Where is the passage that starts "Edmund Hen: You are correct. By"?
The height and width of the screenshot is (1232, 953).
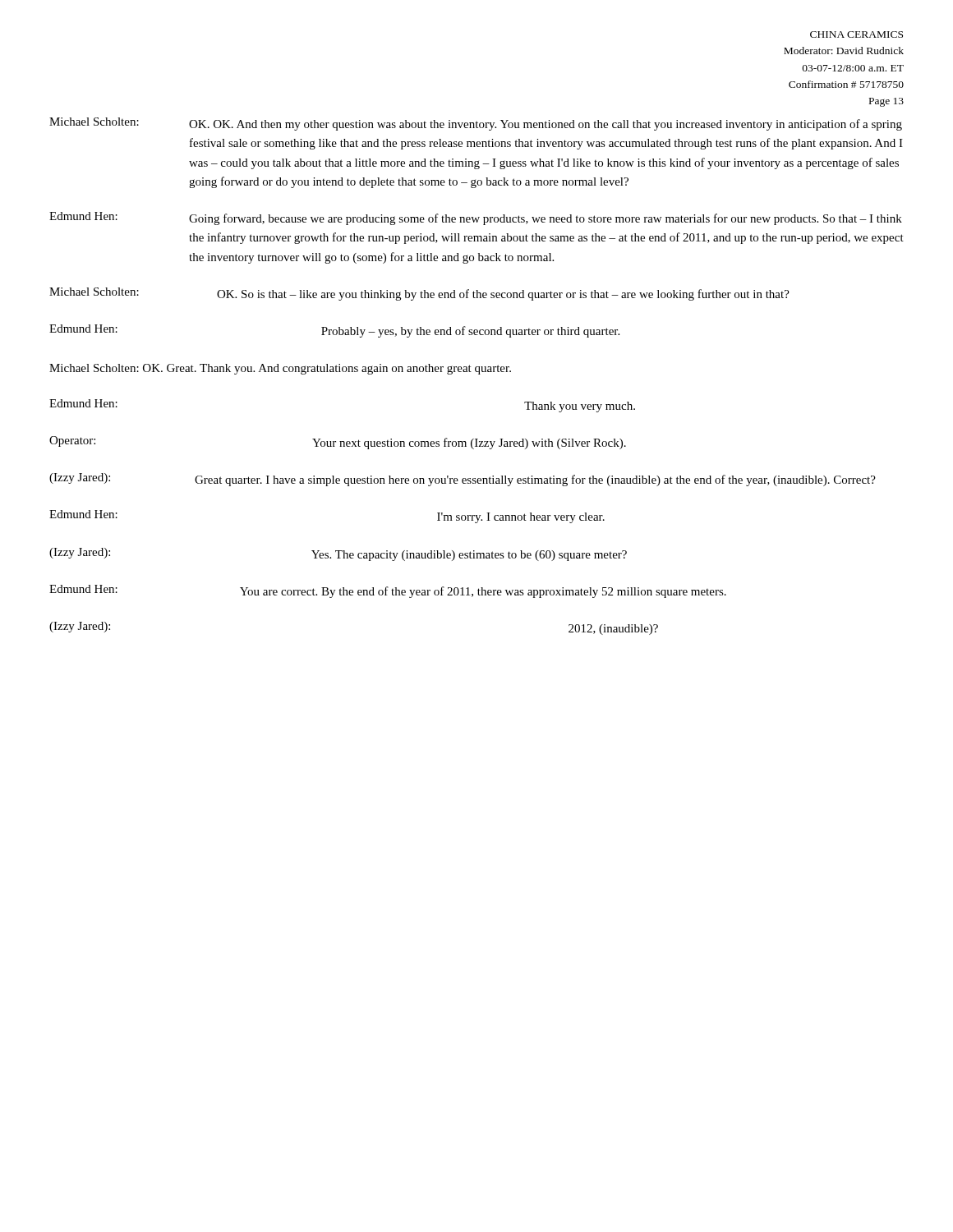[476, 592]
